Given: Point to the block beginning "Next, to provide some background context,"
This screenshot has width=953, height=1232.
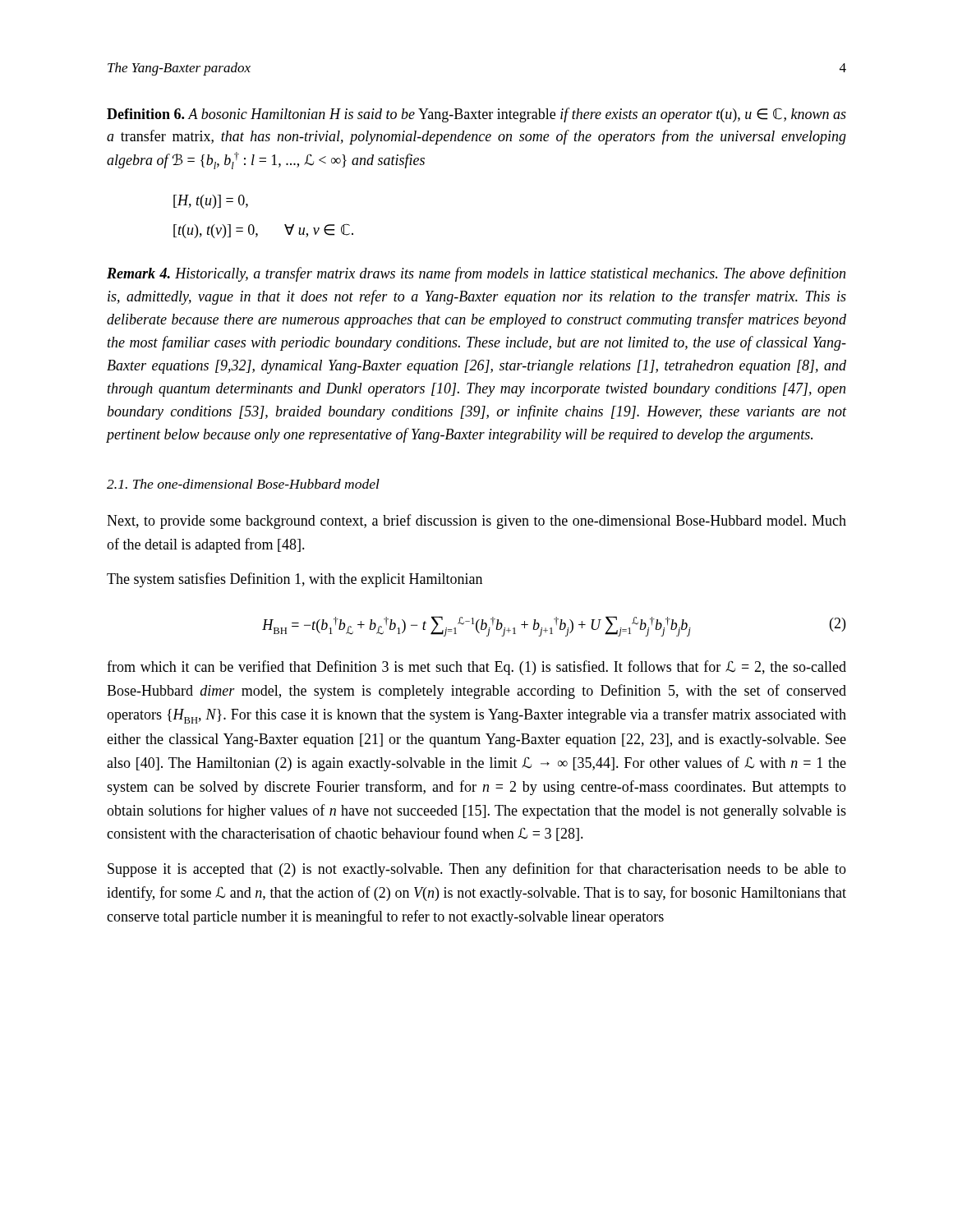Looking at the screenshot, I should coord(476,533).
